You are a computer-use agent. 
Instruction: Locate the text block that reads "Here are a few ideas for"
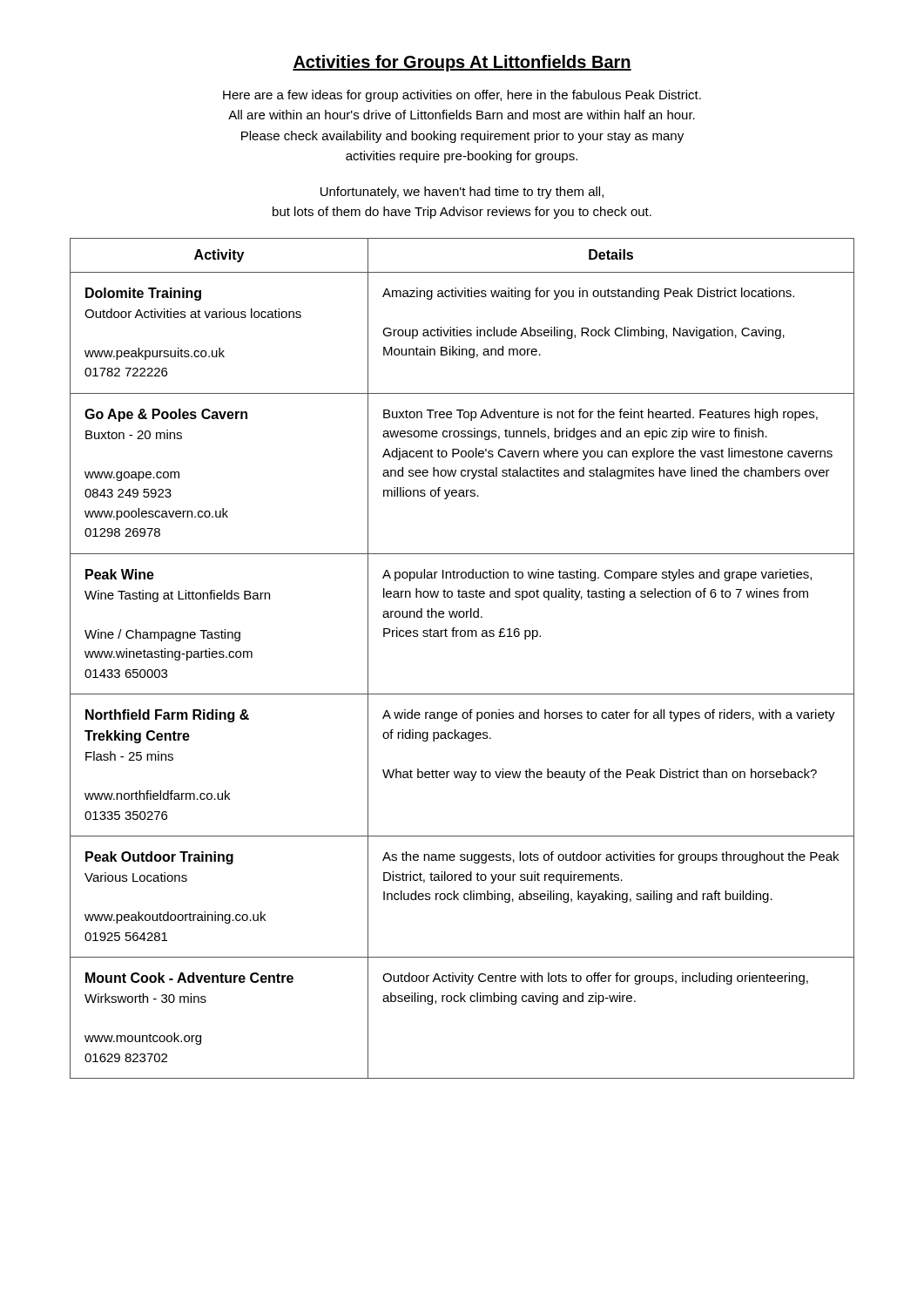[462, 125]
